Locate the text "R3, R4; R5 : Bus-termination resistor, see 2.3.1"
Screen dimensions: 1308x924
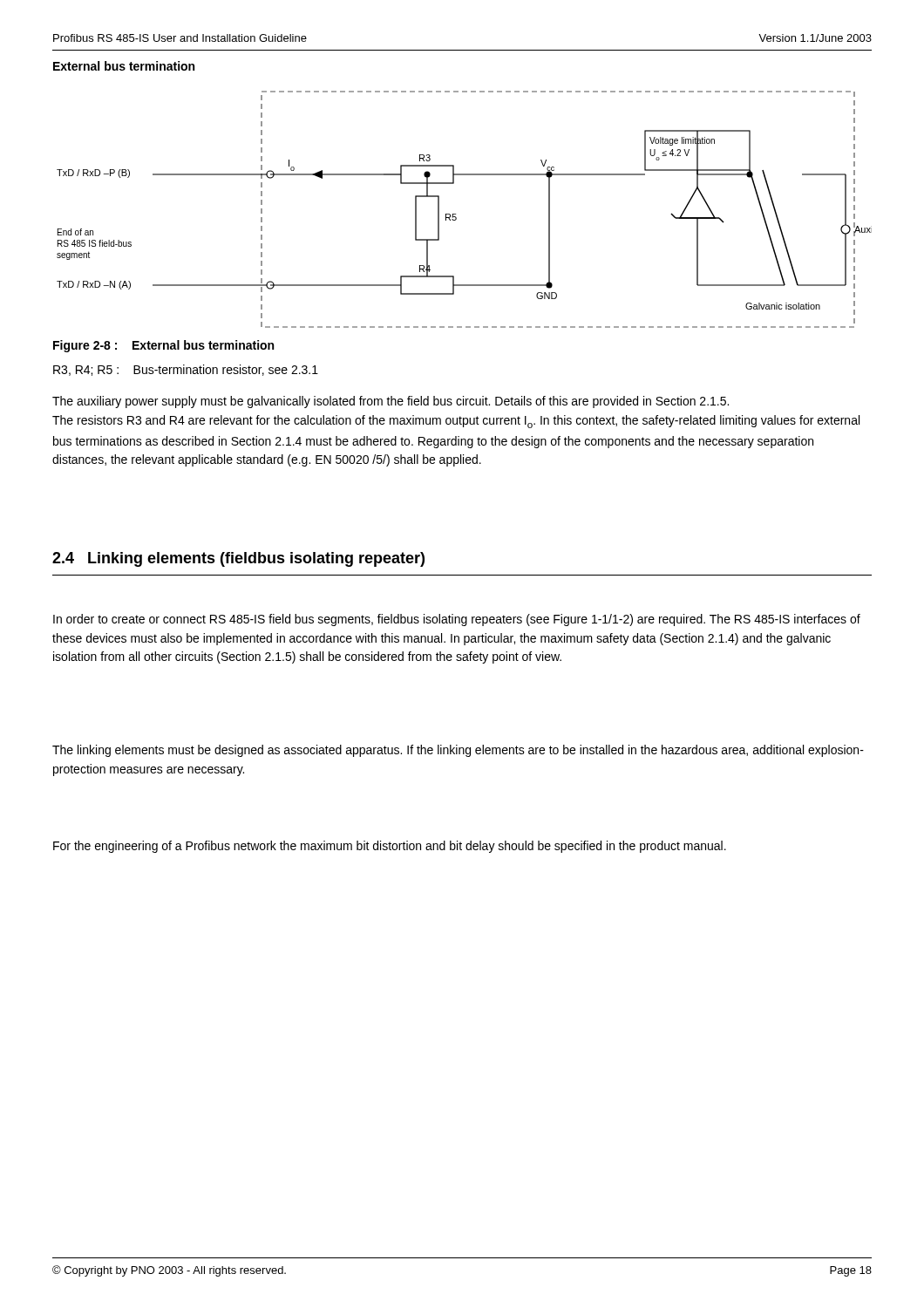pos(185,370)
